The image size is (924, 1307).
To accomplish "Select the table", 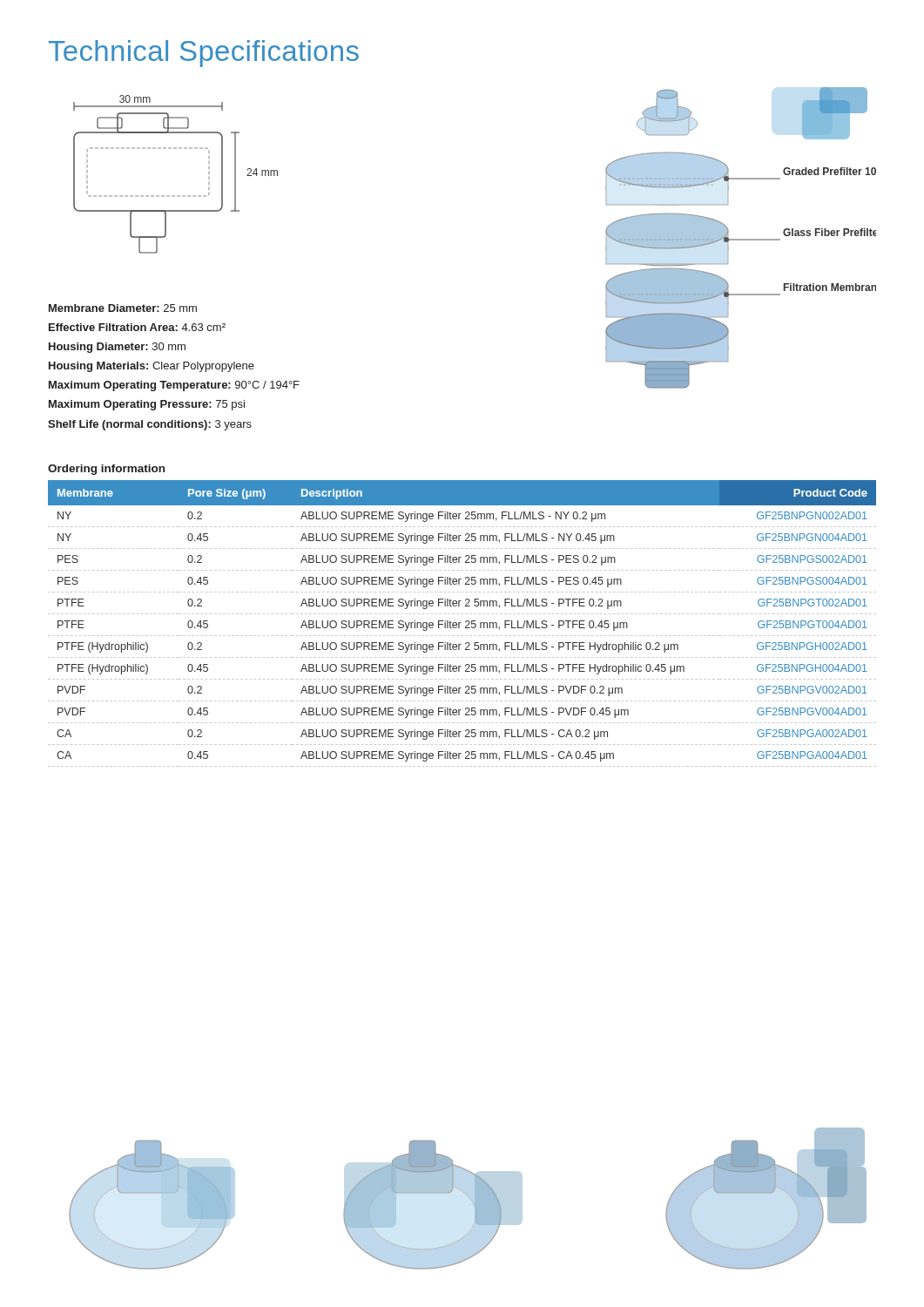I will [x=462, y=623].
